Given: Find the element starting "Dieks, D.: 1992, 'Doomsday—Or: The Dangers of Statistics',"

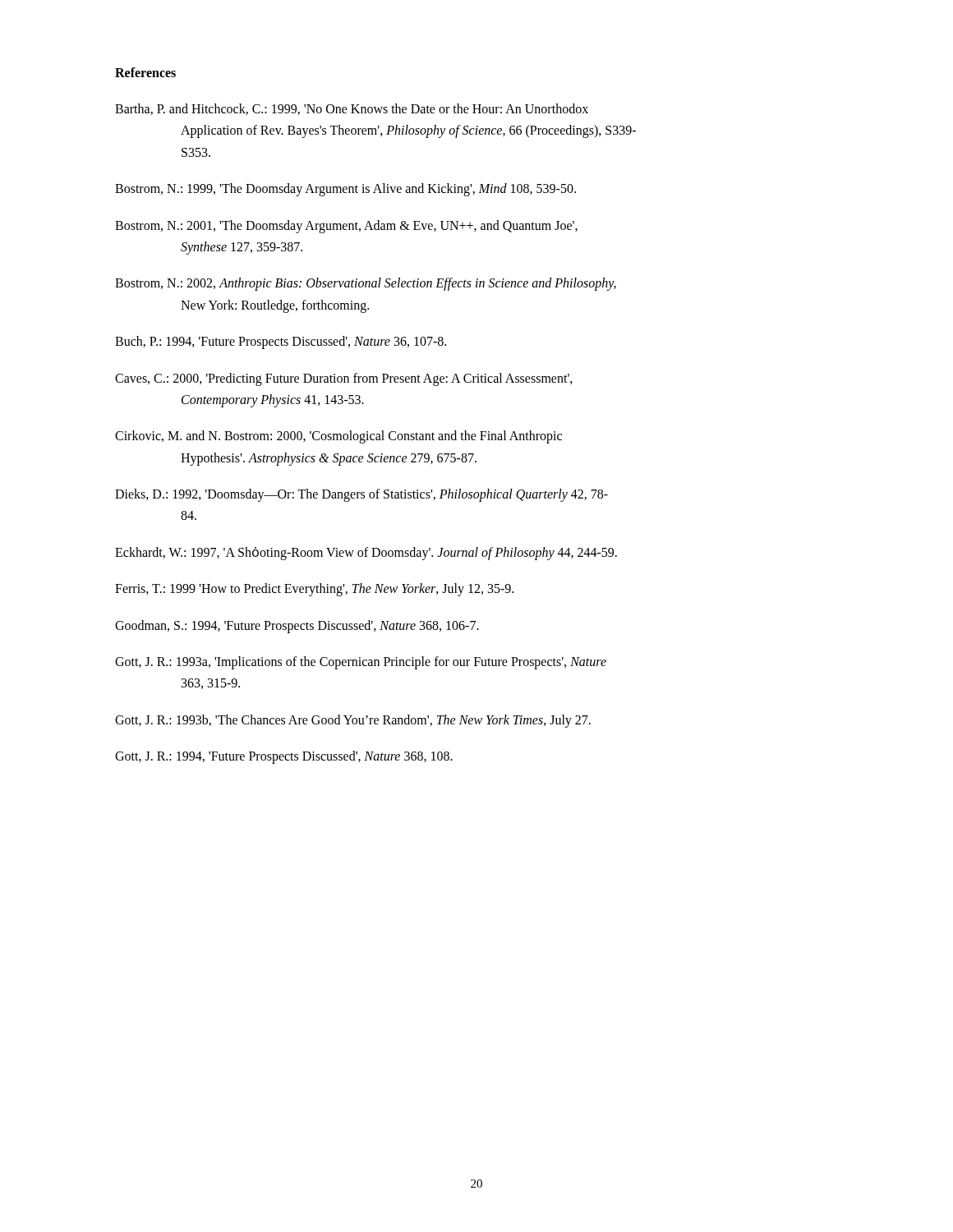Looking at the screenshot, I should coord(476,505).
